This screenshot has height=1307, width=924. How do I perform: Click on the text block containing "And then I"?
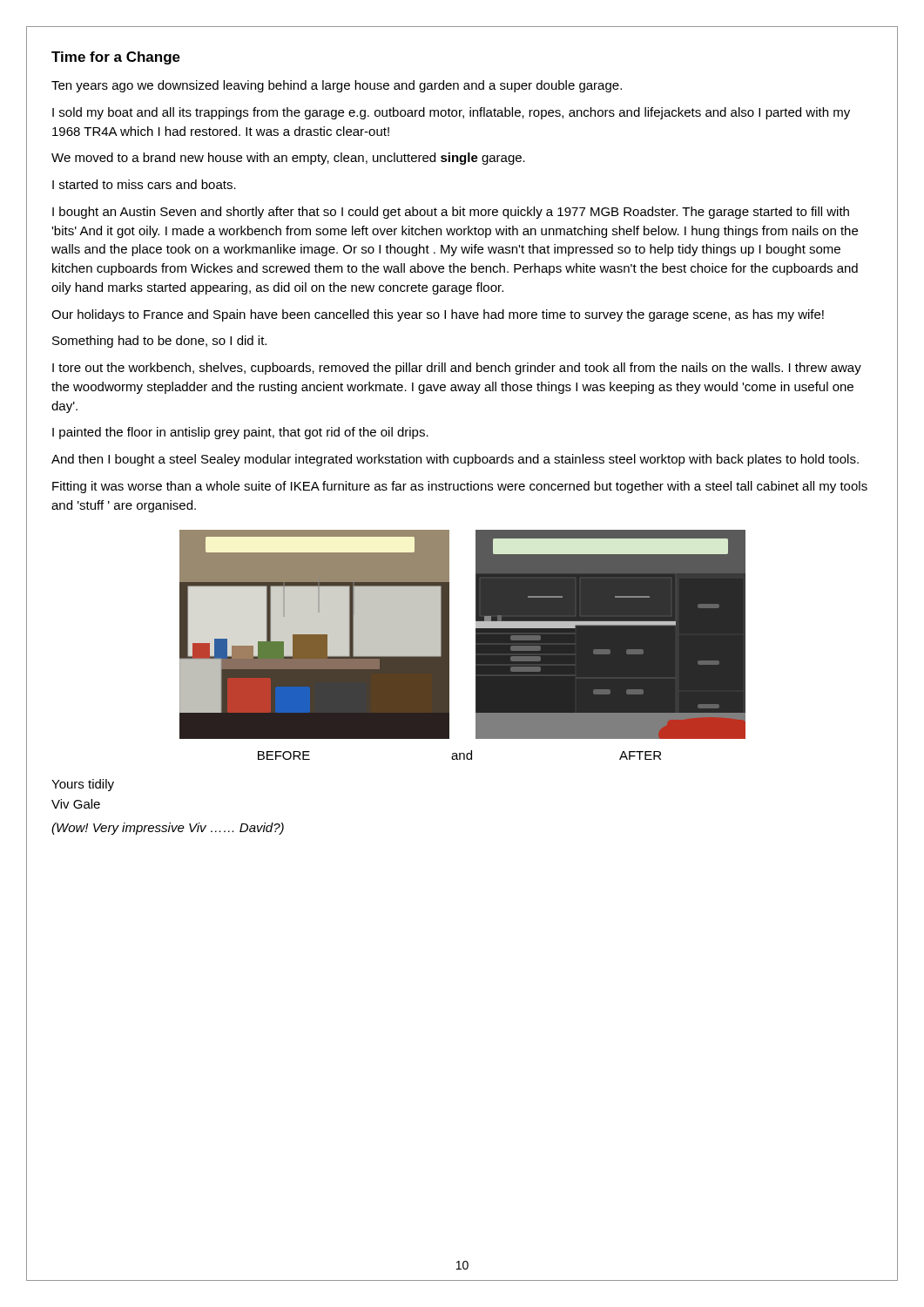pos(455,459)
